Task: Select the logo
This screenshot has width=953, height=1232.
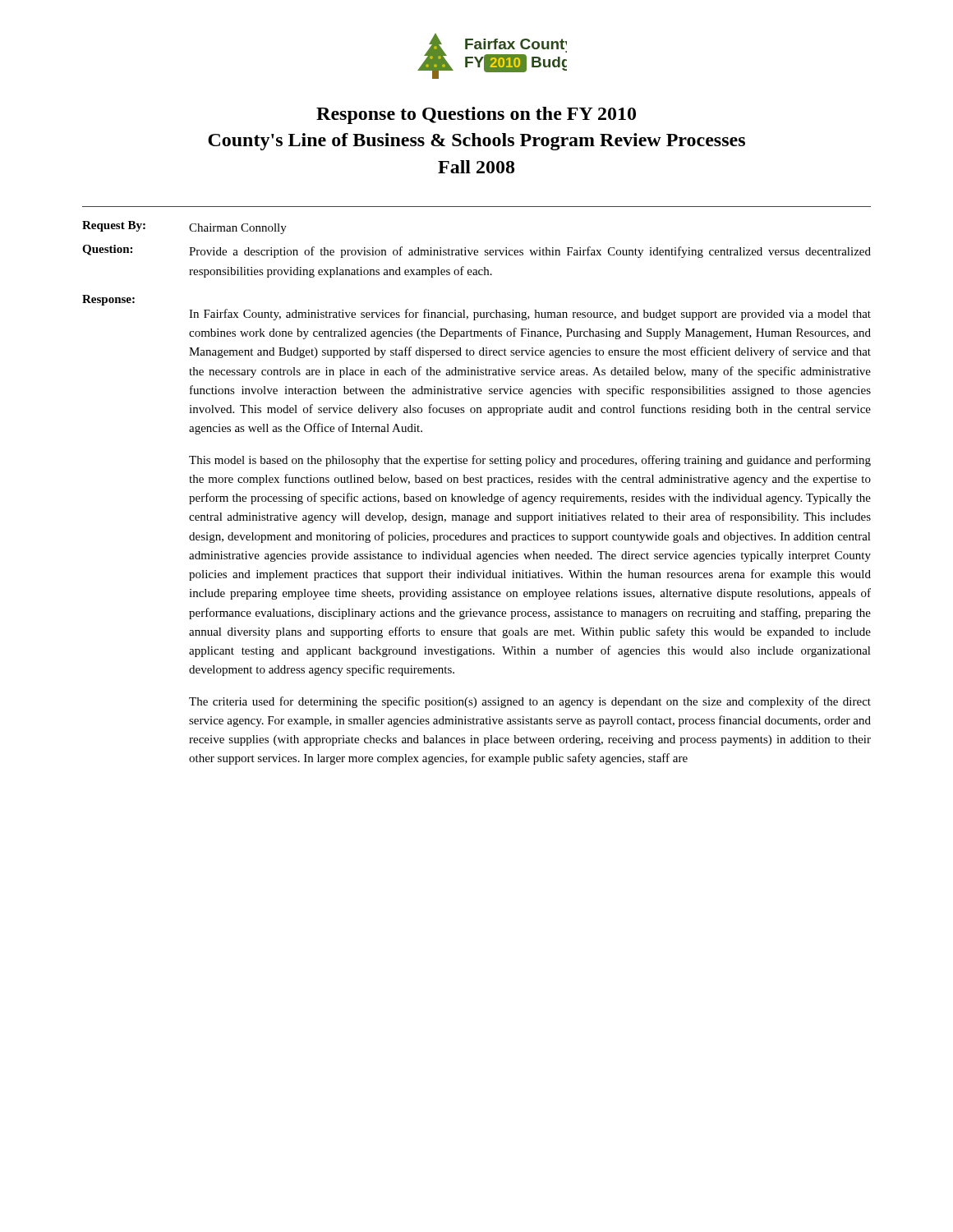Action: click(x=476, y=47)
